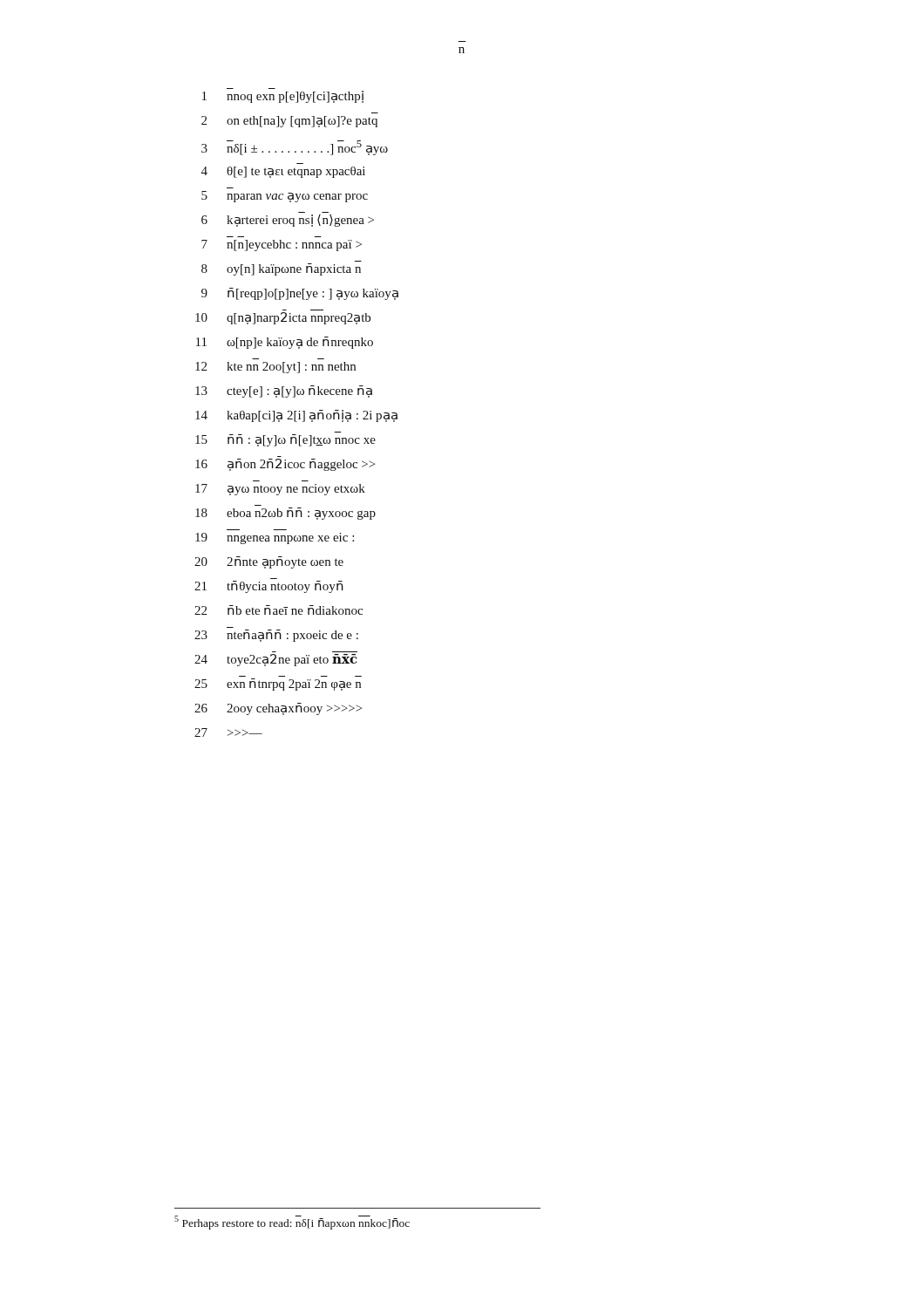
Task: Locate the list item that reads "10 q[nạ]narp2̄icta nnpreq2ạtb"
Action: pos(273,318)
